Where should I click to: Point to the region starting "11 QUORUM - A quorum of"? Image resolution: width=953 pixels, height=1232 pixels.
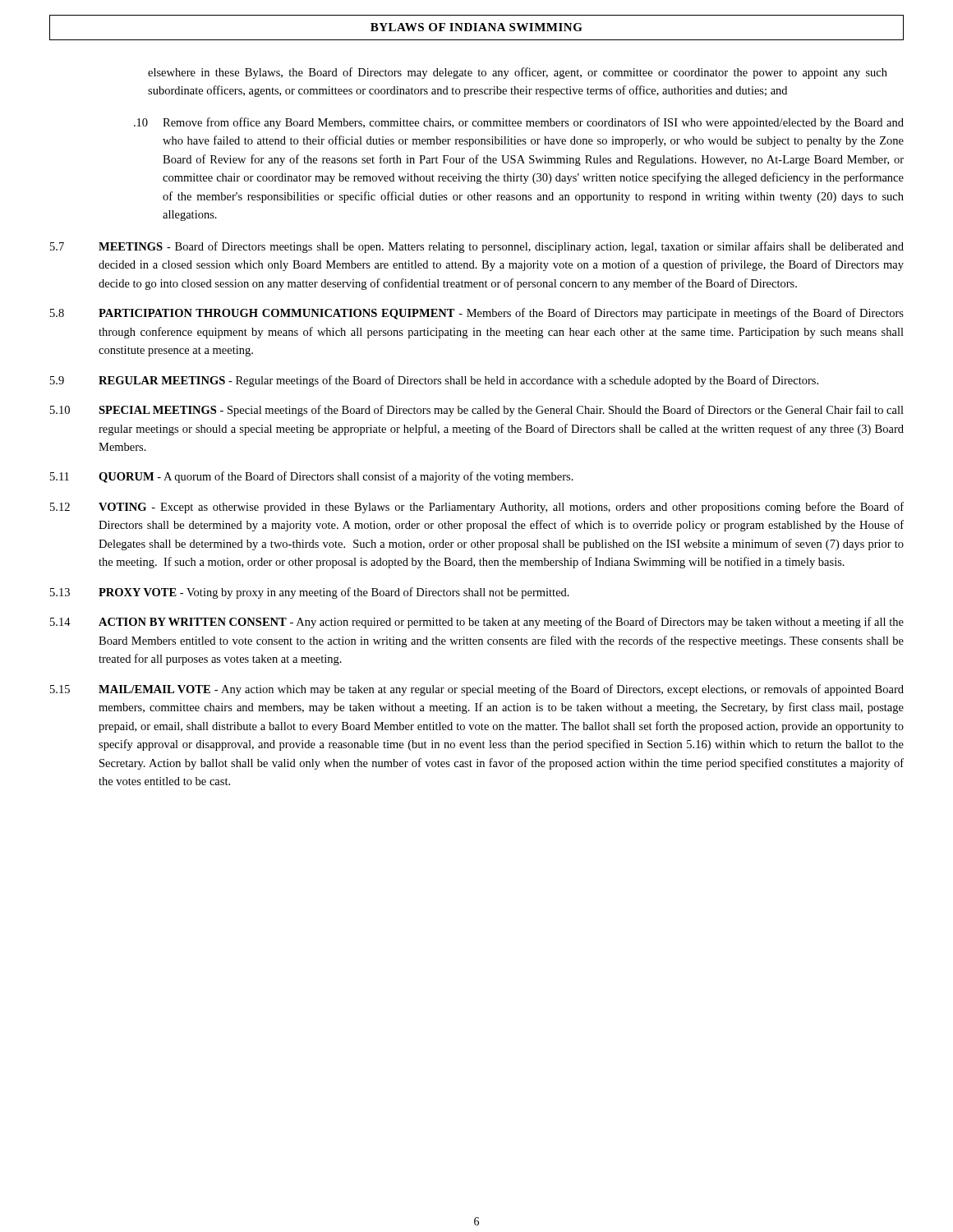pyautogui.click(x=476, y=477)
